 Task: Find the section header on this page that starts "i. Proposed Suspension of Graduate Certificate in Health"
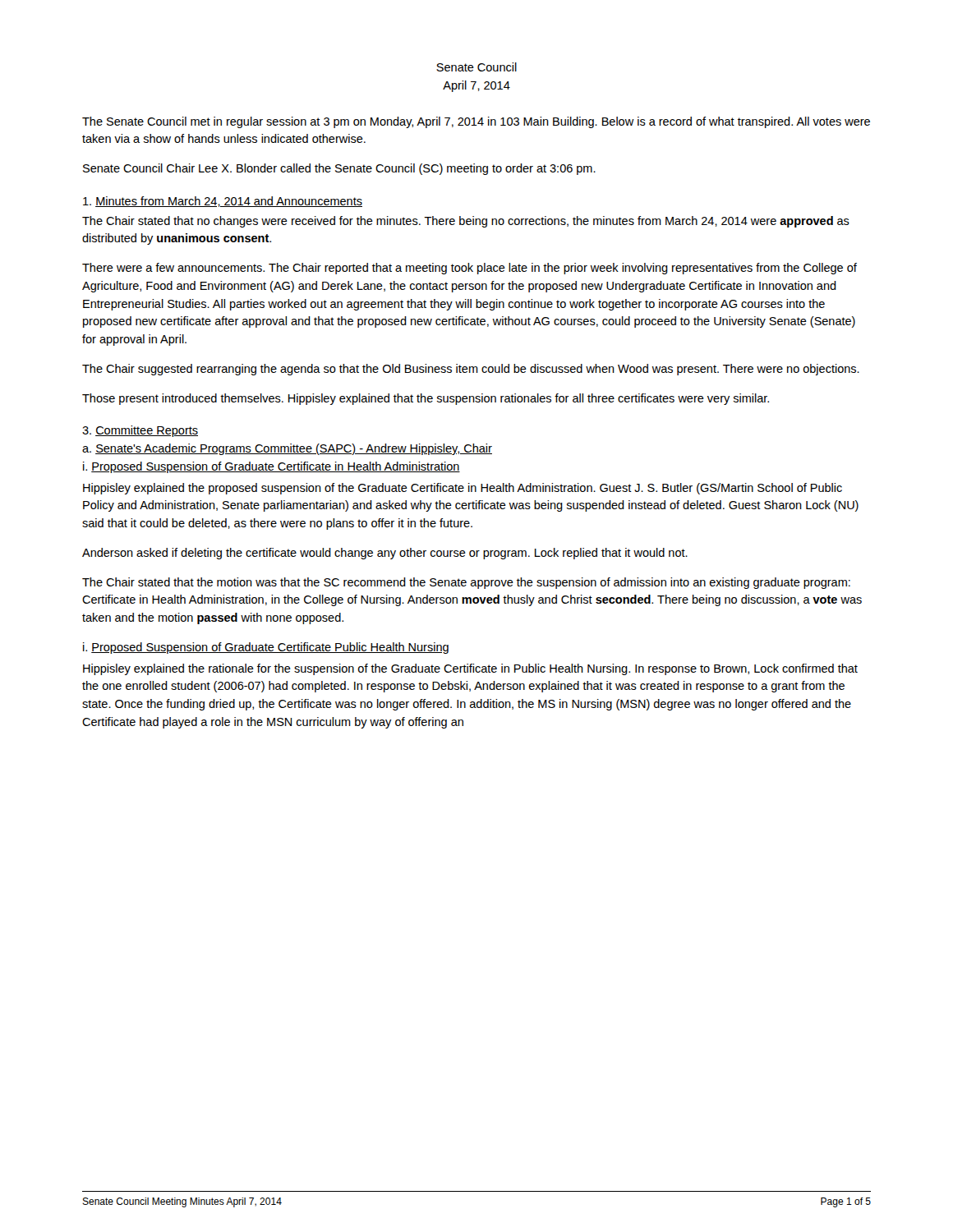pos(271,466)
